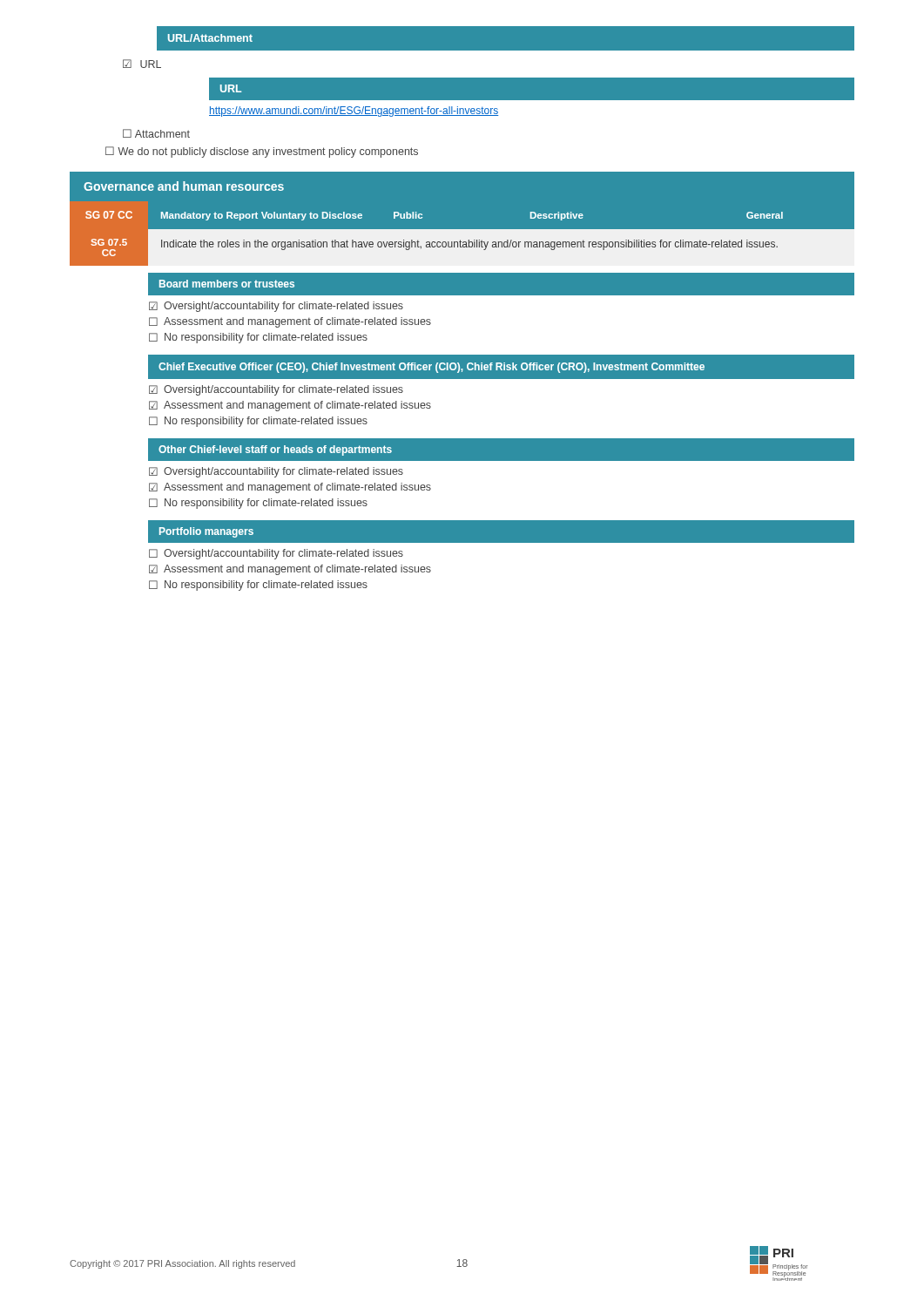Locate the text starting "☐ Oversight/accountability for climate-related issues"
Image resolution: width=924 pixels, height=1307 pixels.
[x=276, y=554]
